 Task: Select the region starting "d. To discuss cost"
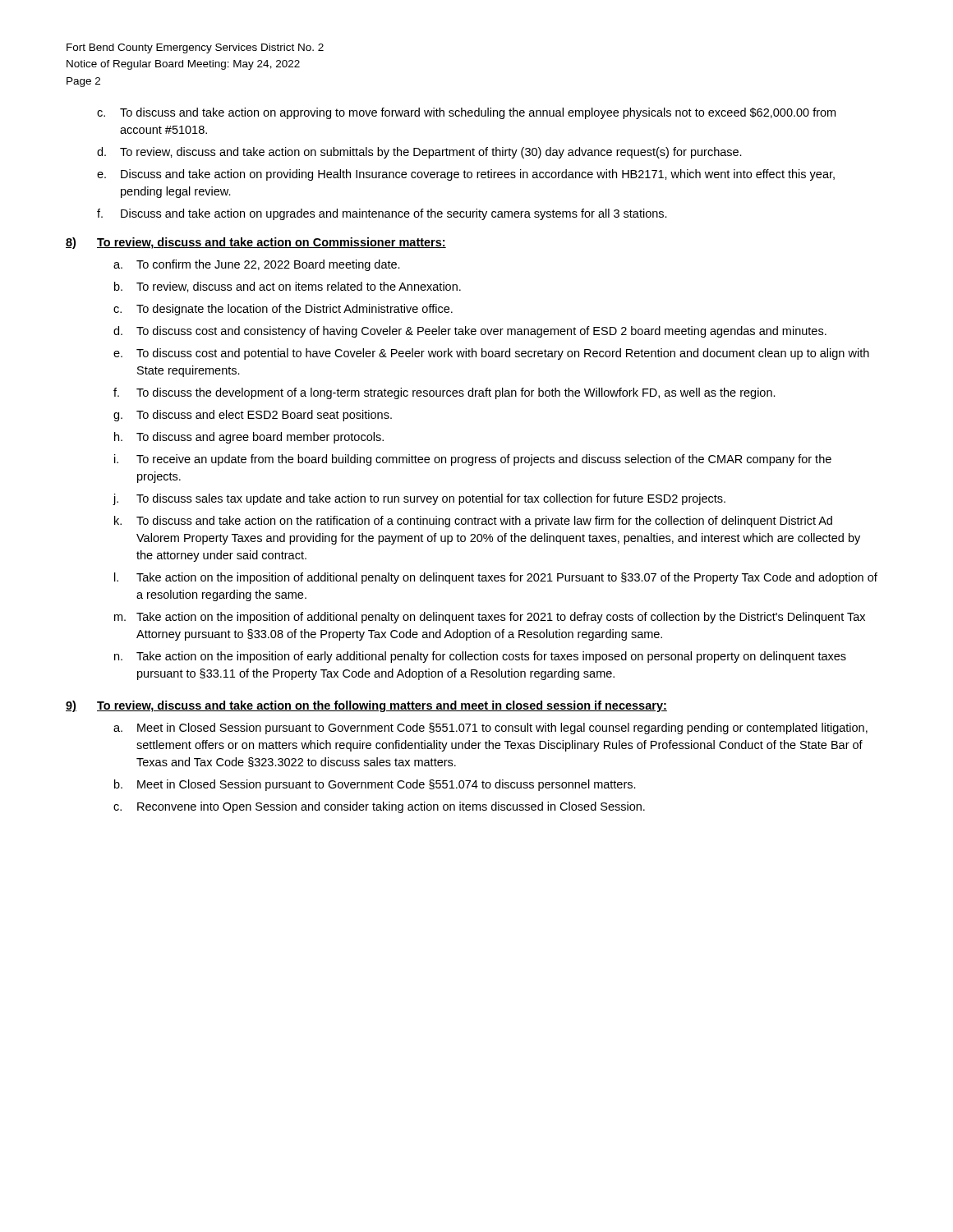[496, 331]
